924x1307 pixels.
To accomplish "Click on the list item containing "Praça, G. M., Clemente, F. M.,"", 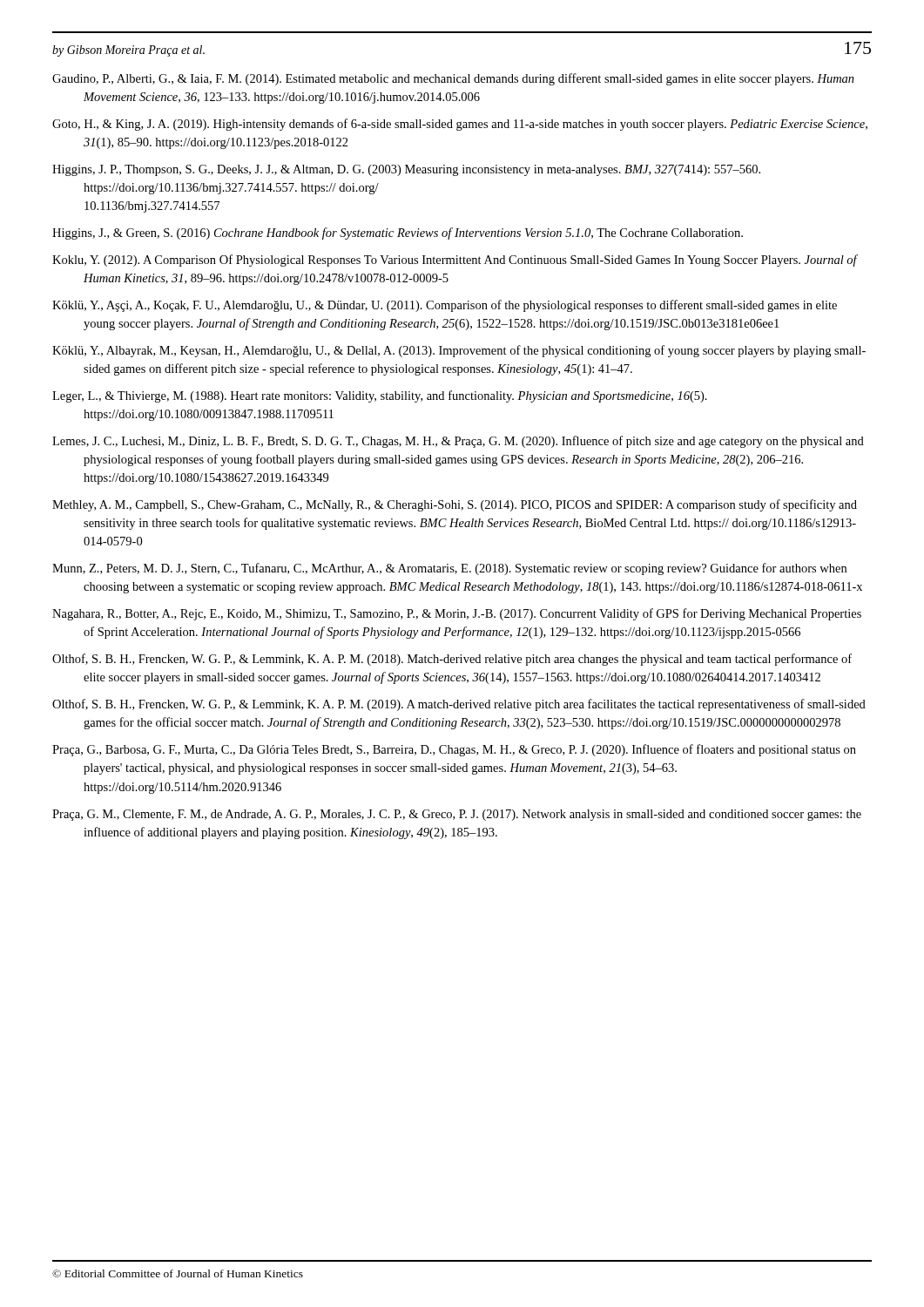I will point(457,823).
